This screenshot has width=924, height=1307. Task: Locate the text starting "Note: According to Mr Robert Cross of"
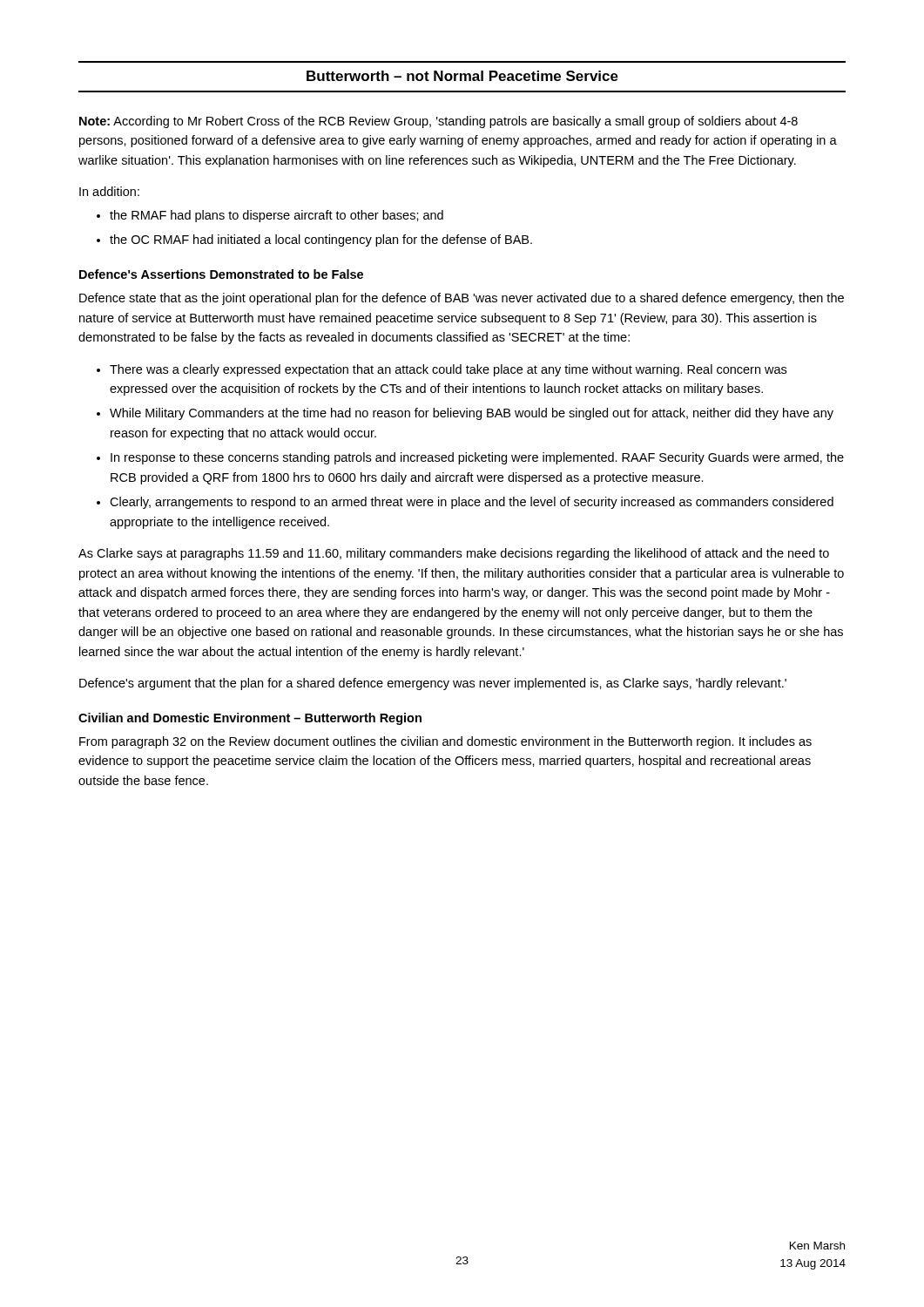coord(457,141)
